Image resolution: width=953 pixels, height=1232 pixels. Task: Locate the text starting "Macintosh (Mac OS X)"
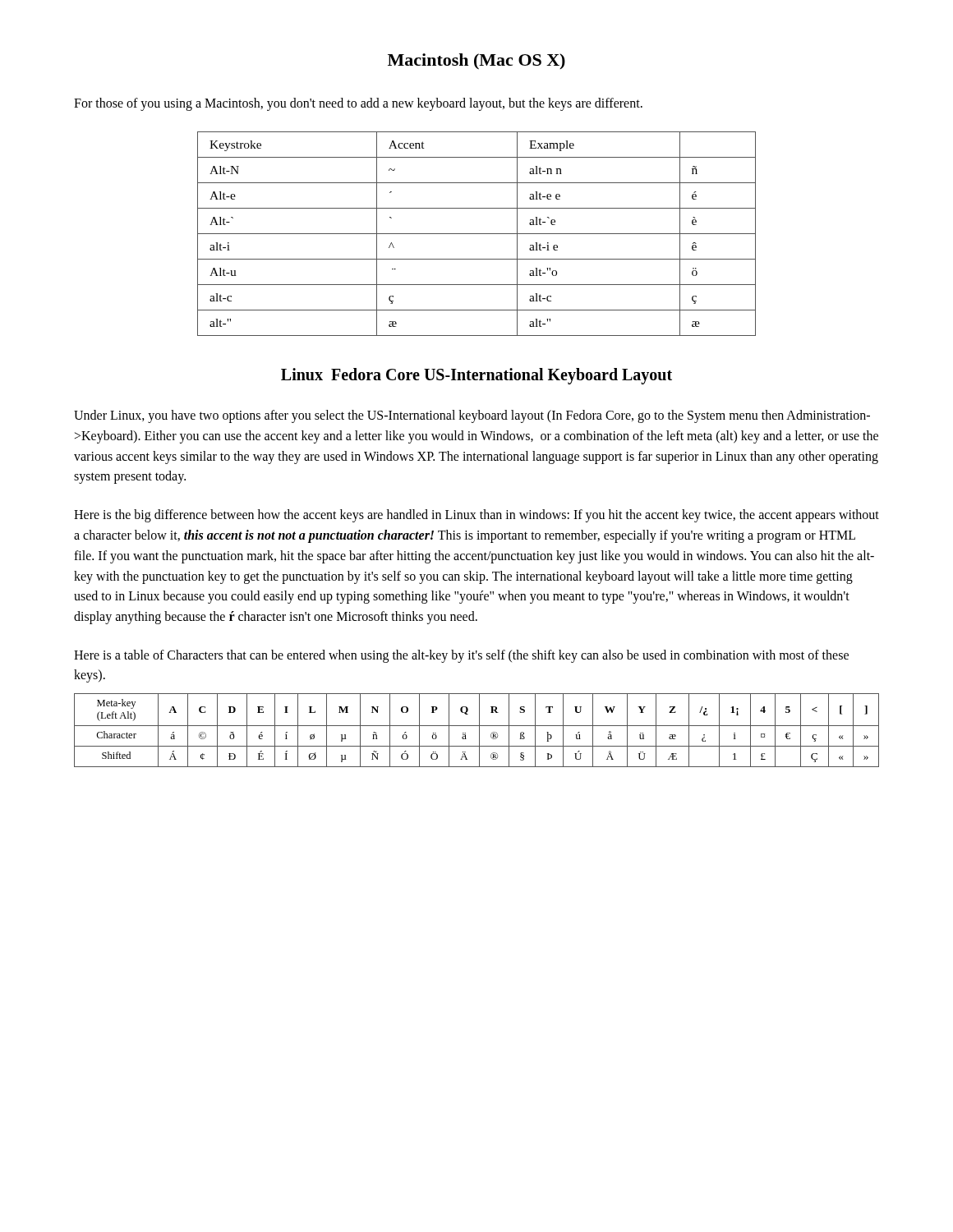tap(476, 60)
